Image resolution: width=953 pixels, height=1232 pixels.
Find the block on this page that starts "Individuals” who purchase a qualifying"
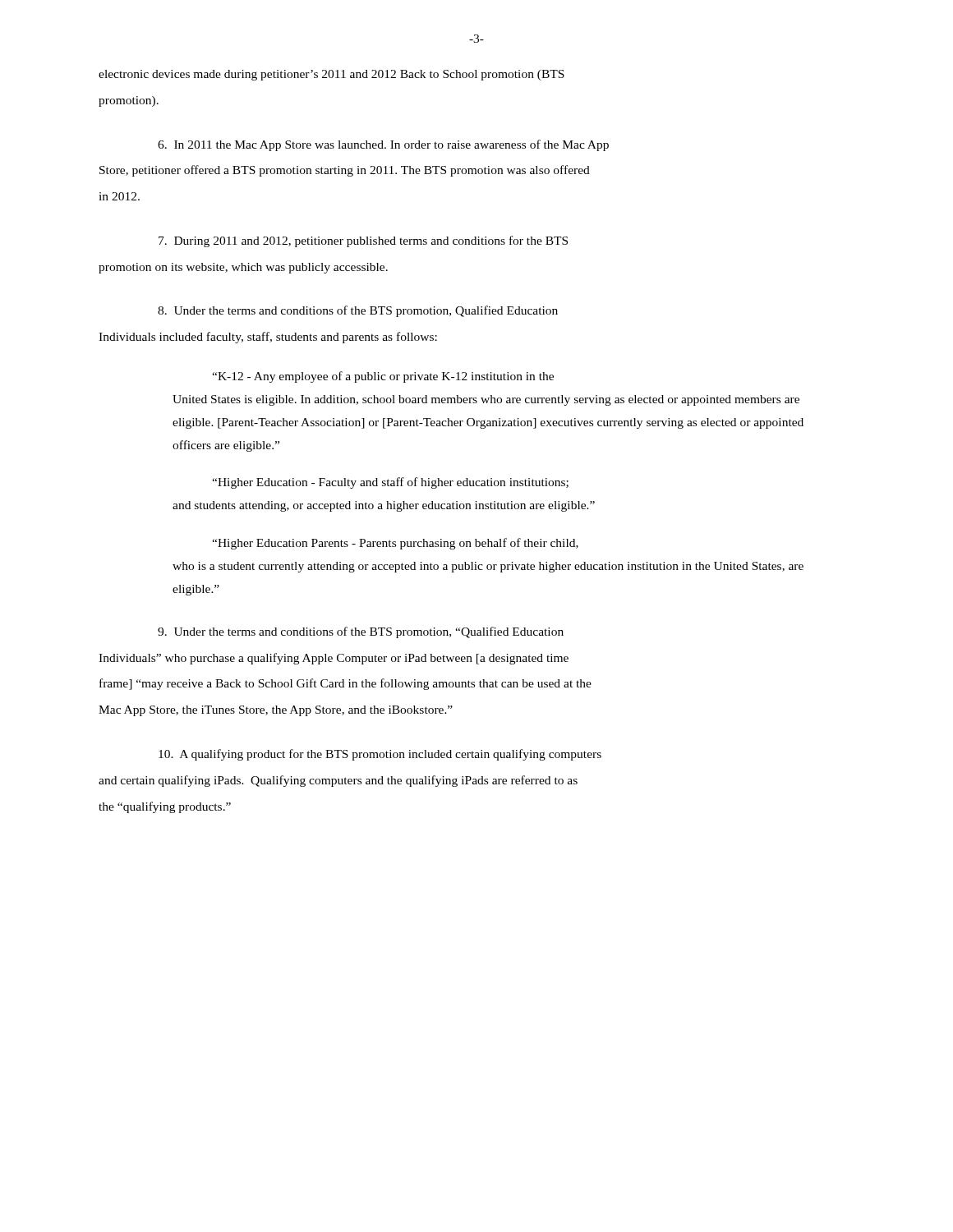(334, 657)
